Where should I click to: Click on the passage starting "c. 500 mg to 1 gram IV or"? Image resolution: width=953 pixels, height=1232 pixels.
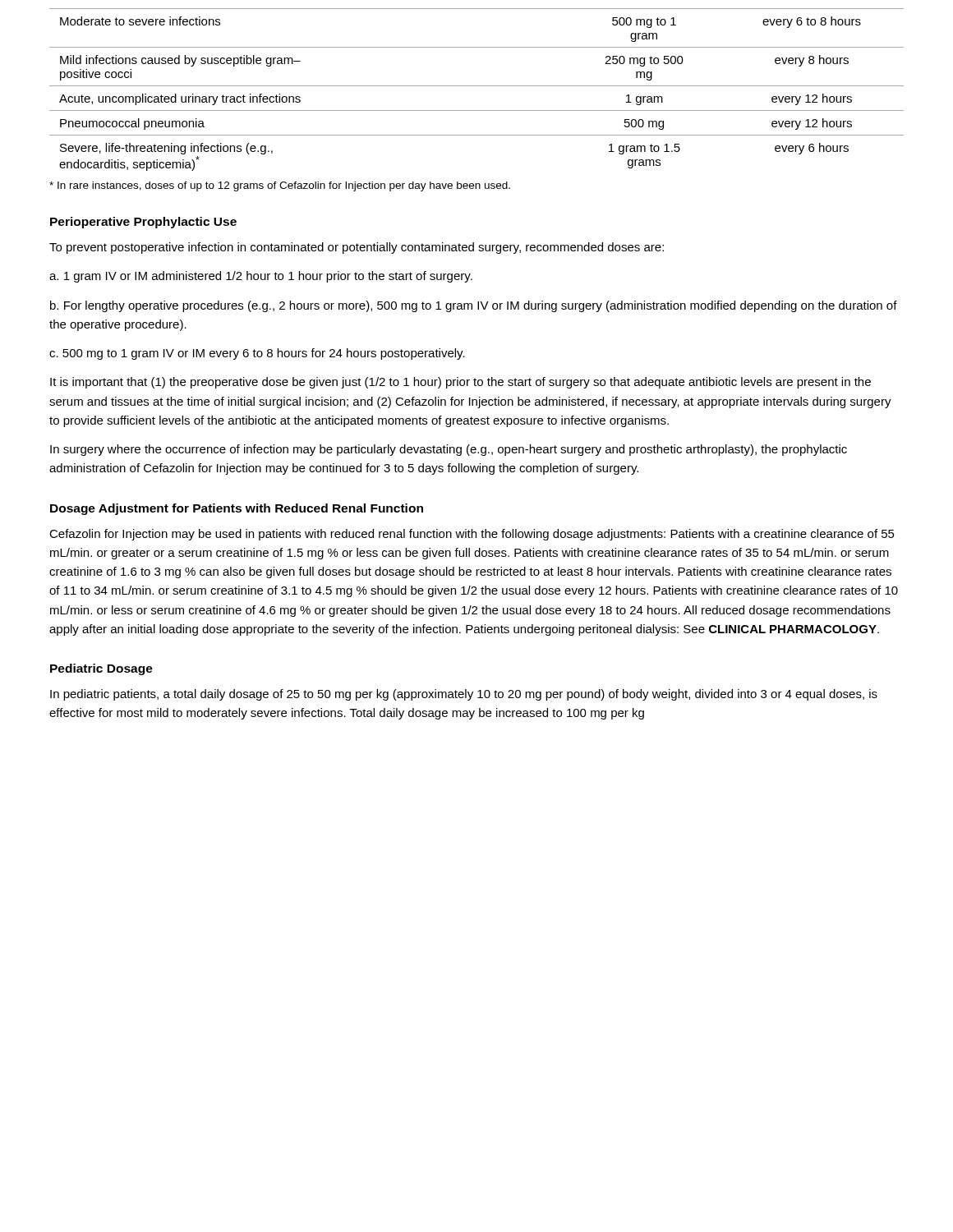pyautogui.click(x=257, y=353)
